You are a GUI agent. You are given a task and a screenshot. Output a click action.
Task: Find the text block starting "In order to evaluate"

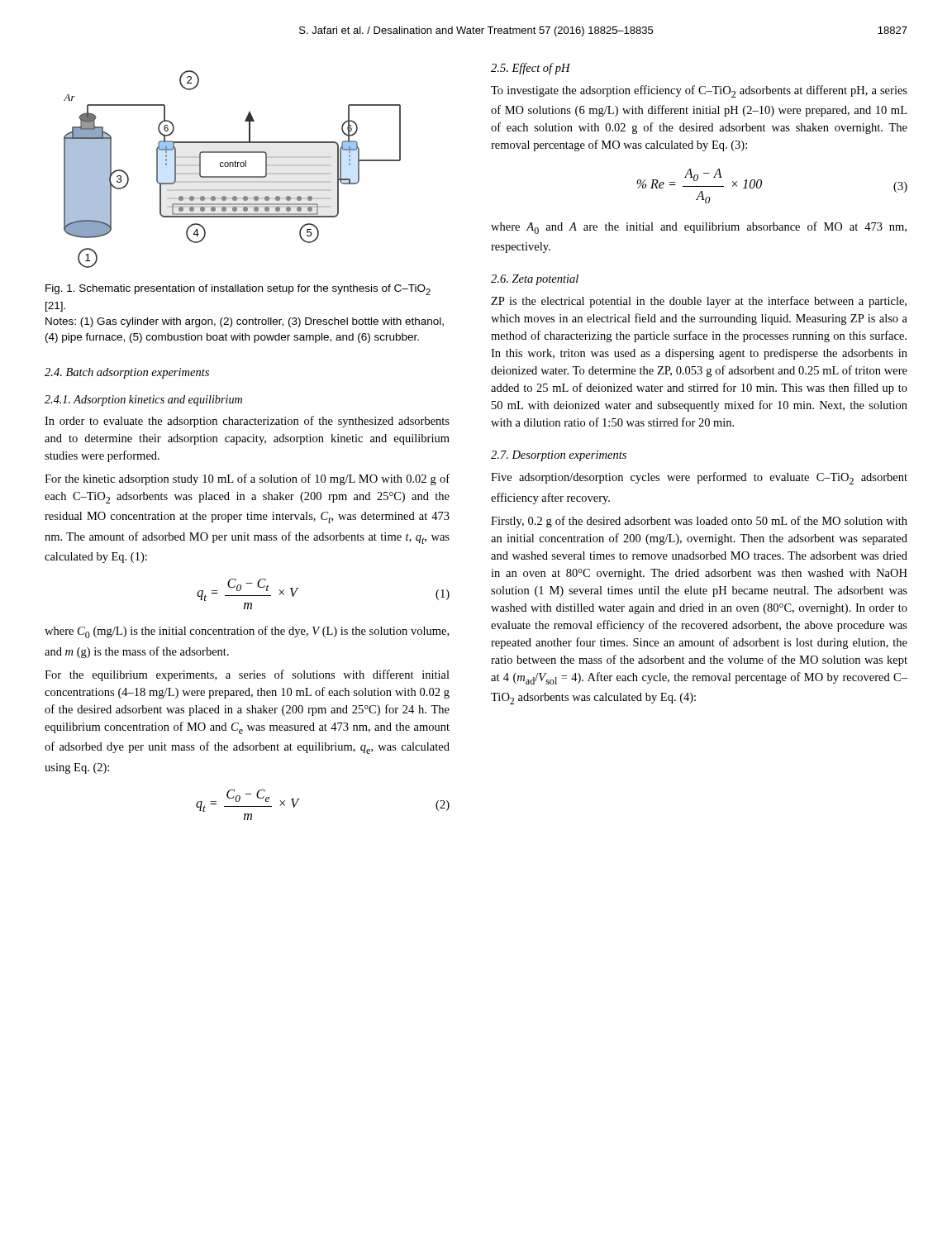(247, 489)
